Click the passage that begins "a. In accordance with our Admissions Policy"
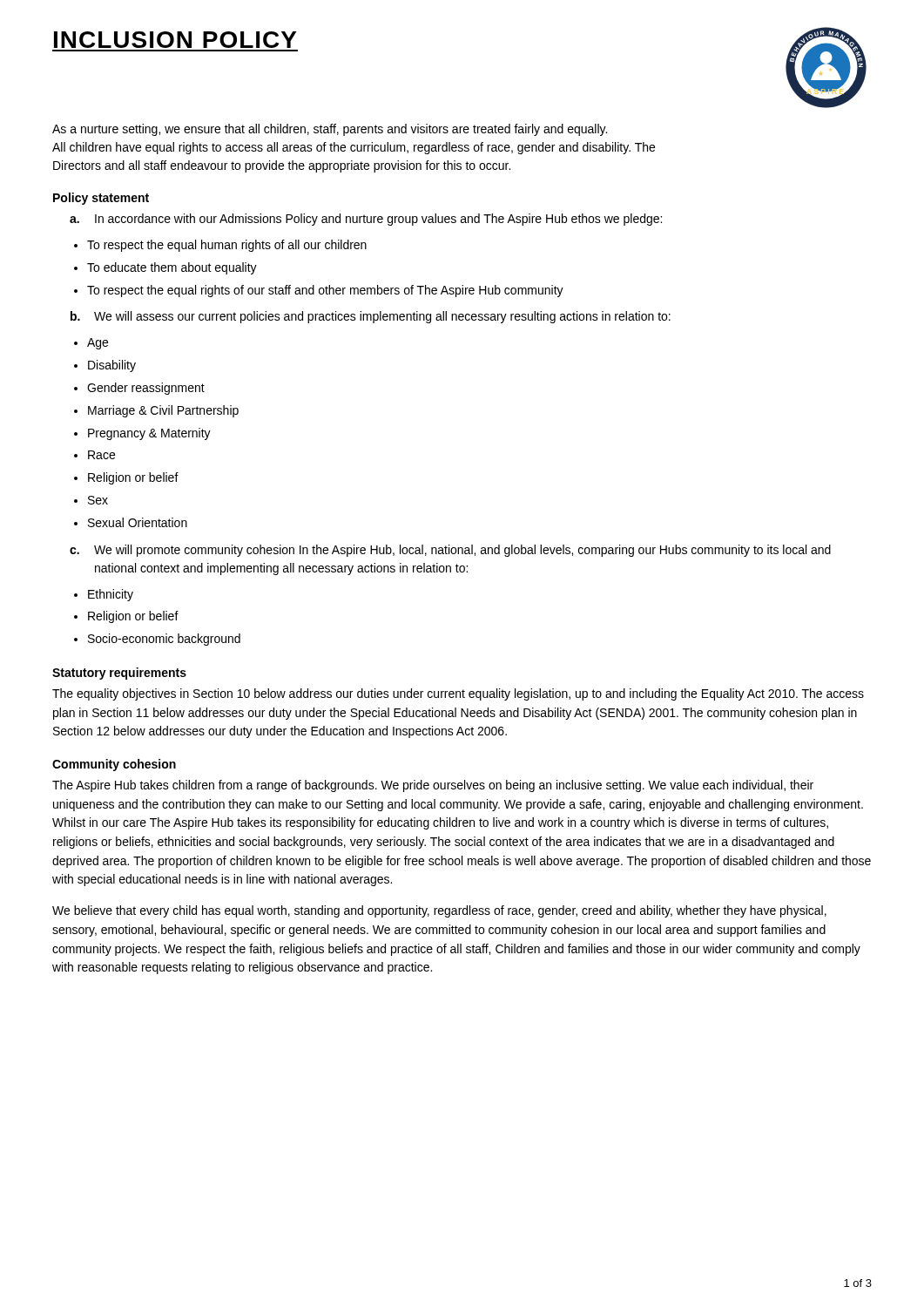The width and height of the screenshot is (924, 1307). click(366, 219)
